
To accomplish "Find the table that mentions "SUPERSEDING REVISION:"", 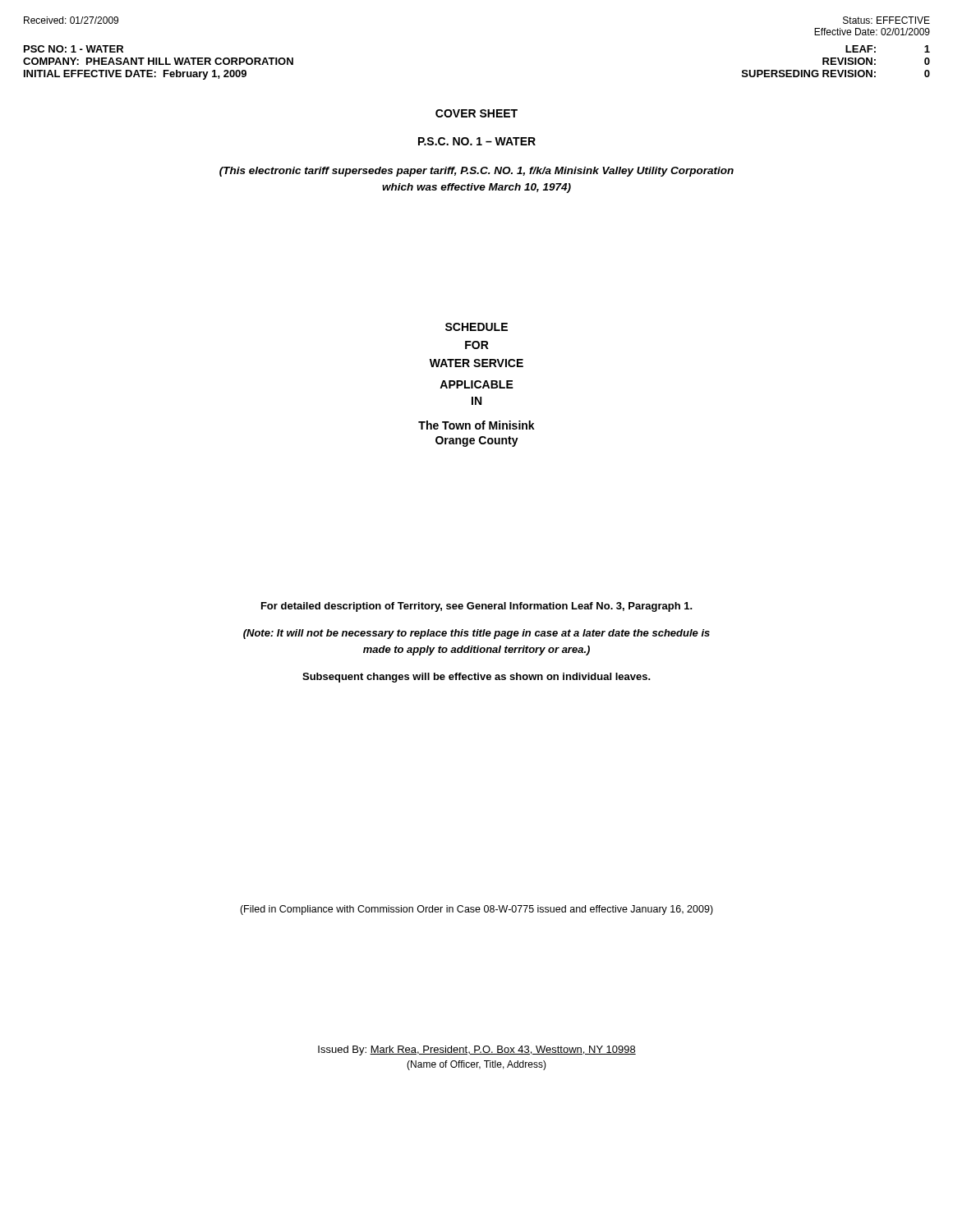I will [x=476, y=61].
